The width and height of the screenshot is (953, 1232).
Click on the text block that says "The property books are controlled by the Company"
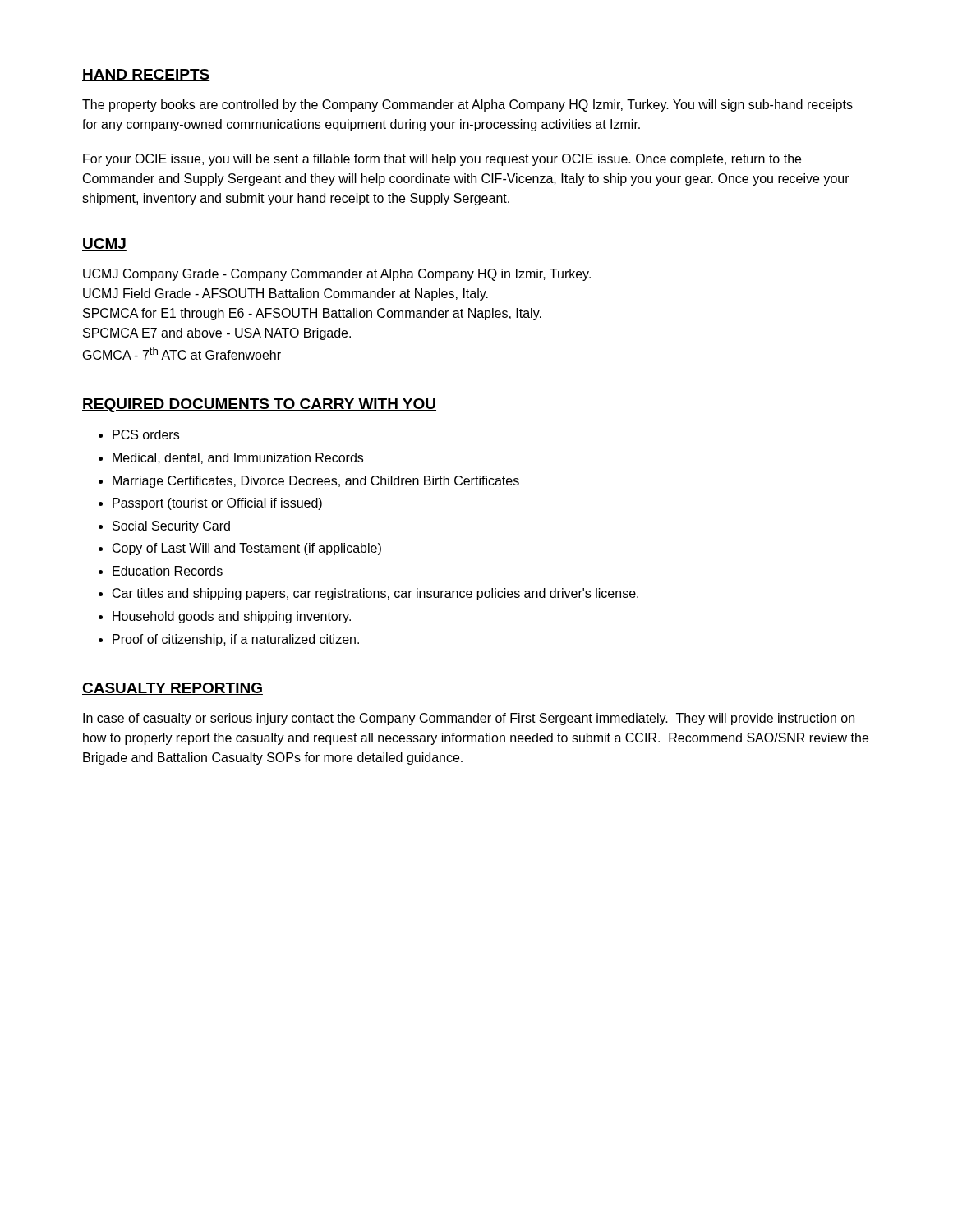pyautogui.click(x=467, y=115)
